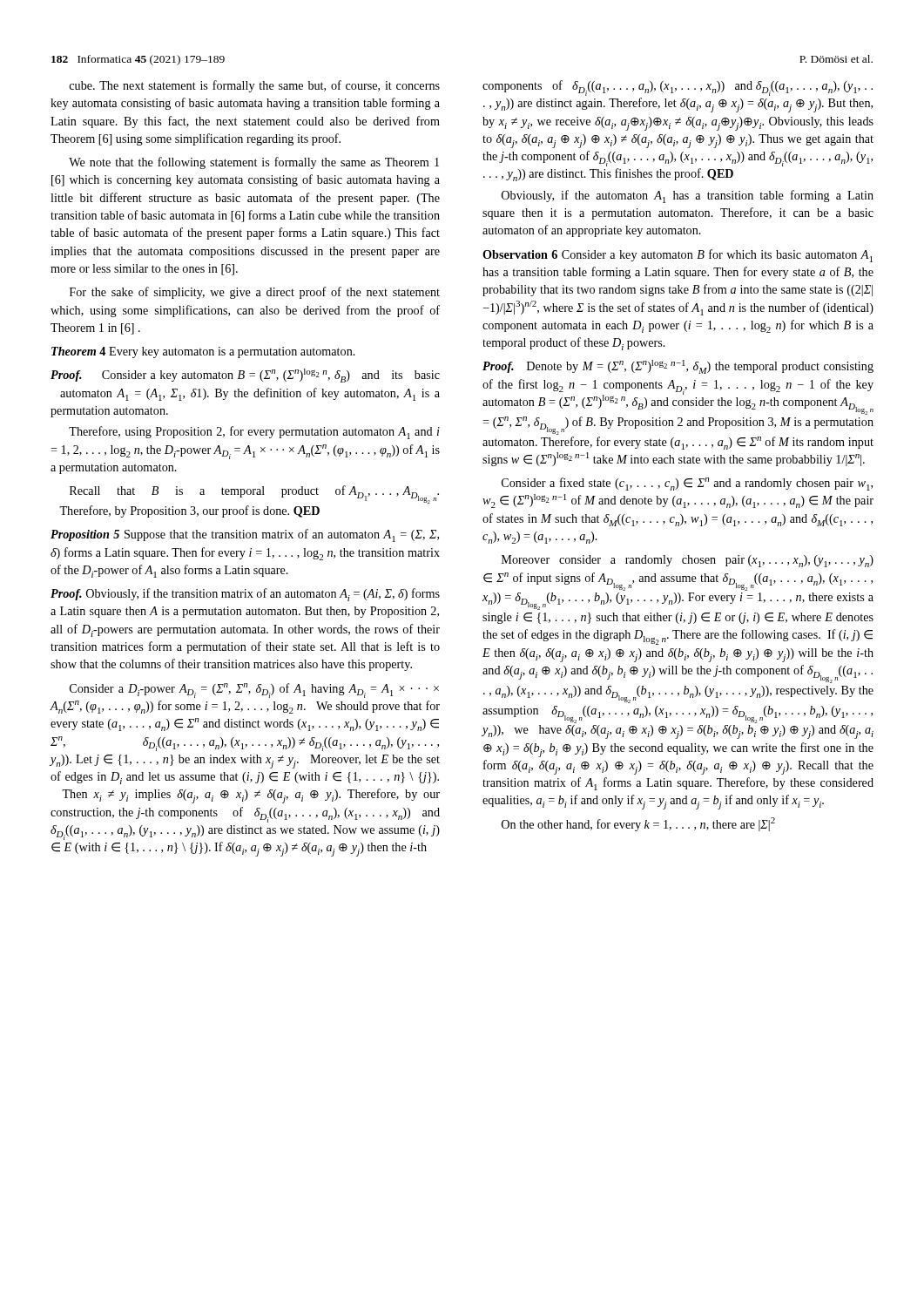Locate the text block that says "components of δDi((a1, ."
This screenshot has height=1307, width=924.
678,130
